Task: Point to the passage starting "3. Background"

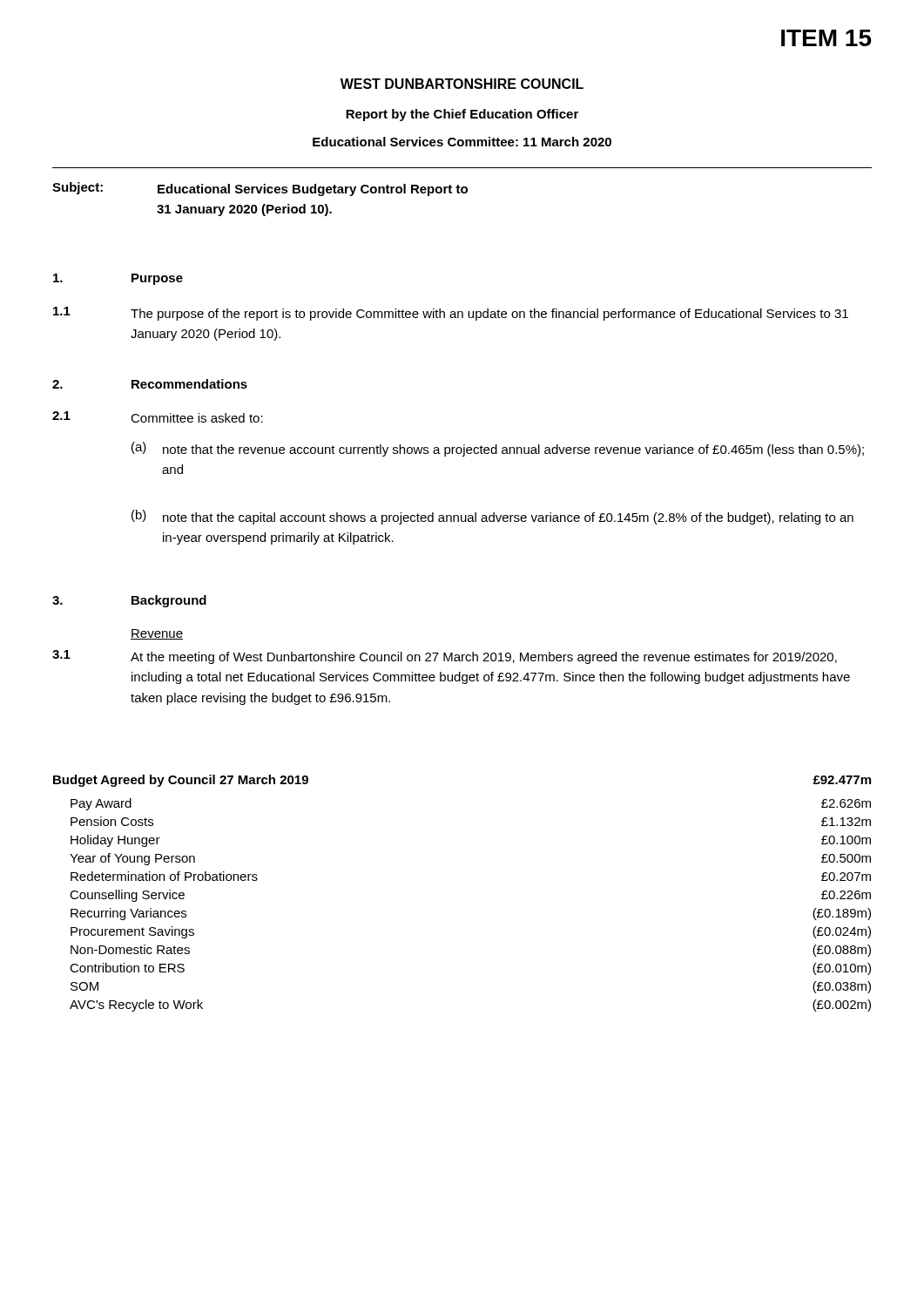Action: click(x=129, y=601)
